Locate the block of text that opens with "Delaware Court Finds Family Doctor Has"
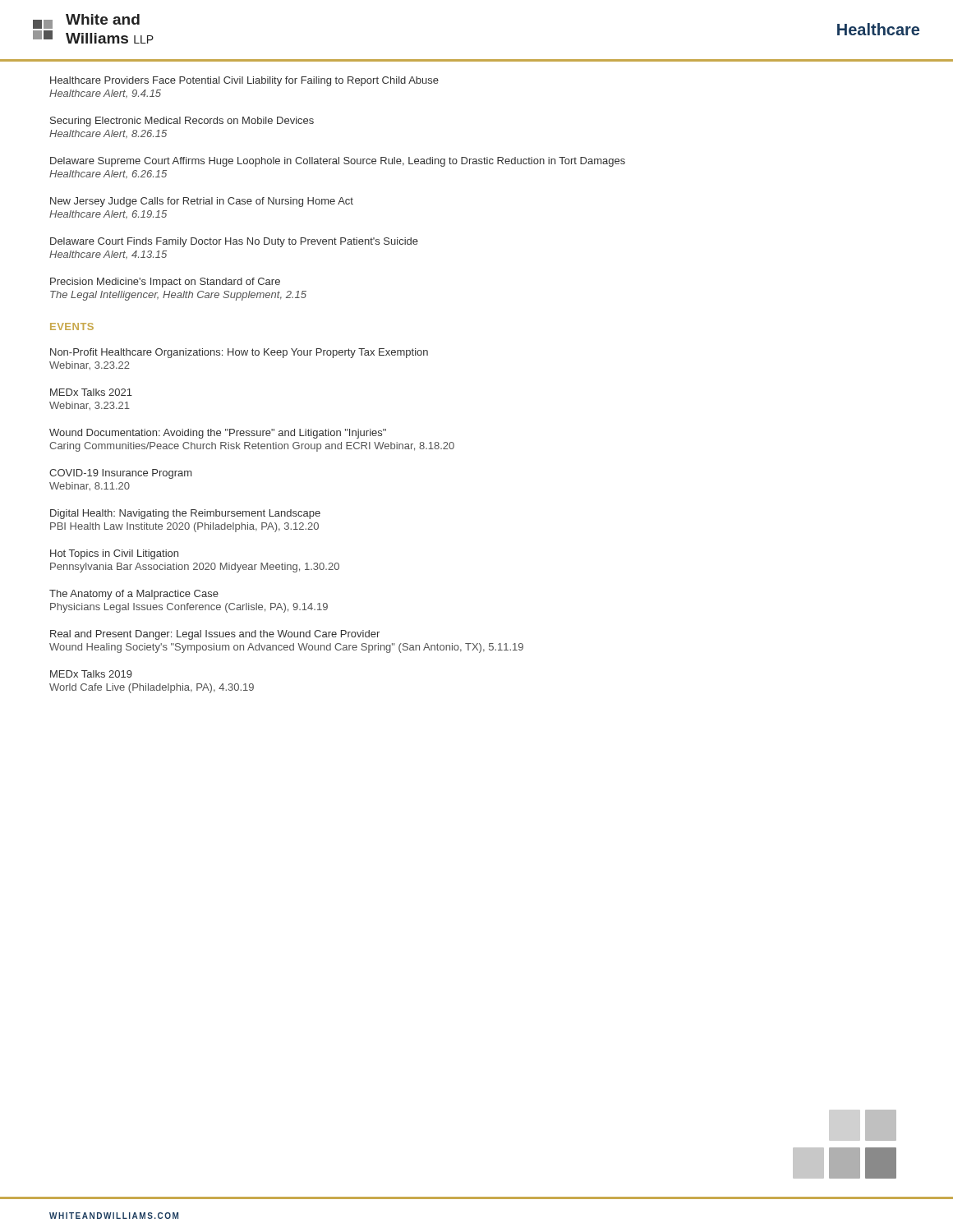 [234, 242]
